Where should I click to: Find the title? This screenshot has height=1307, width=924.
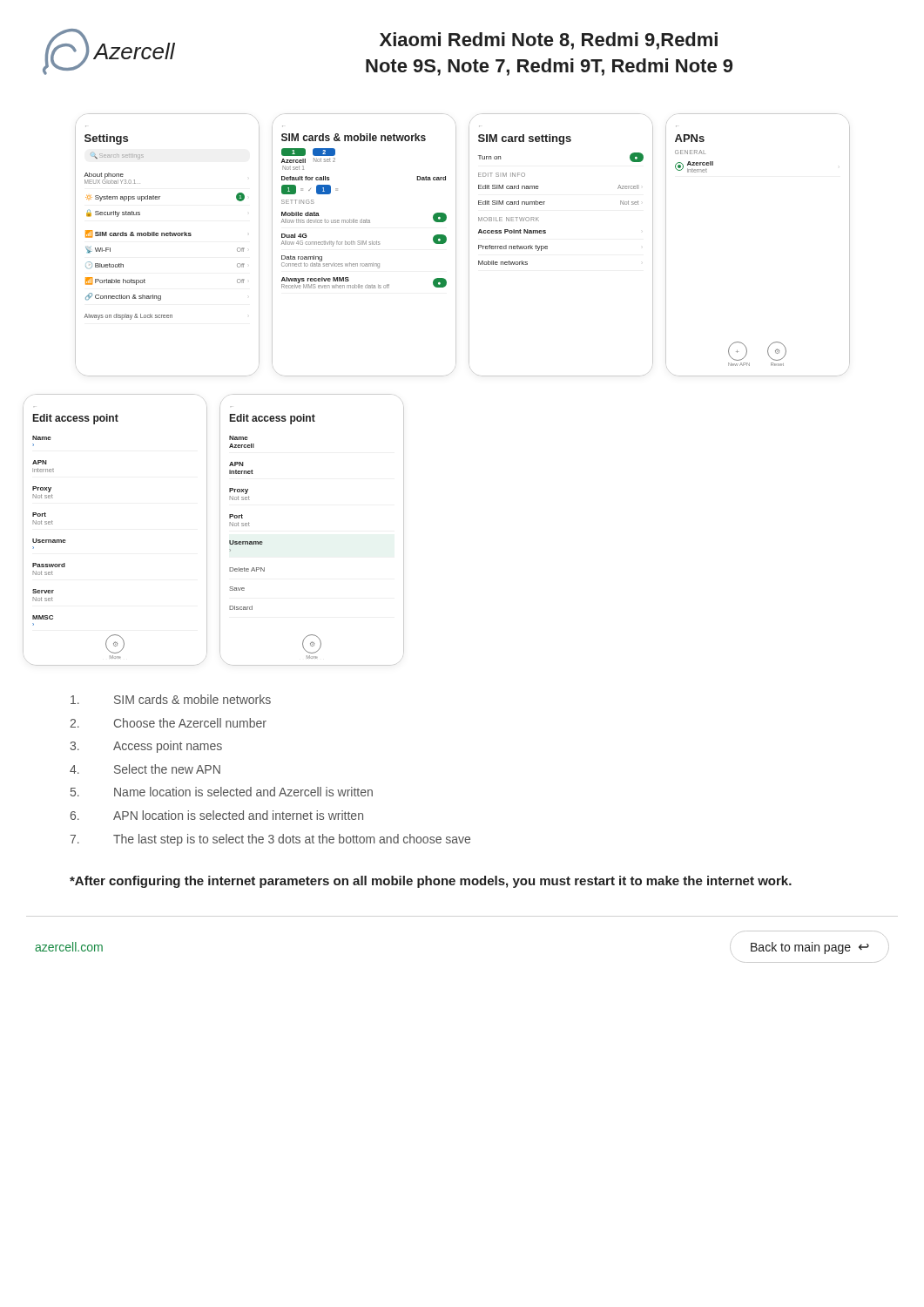(x=549, y=53)
